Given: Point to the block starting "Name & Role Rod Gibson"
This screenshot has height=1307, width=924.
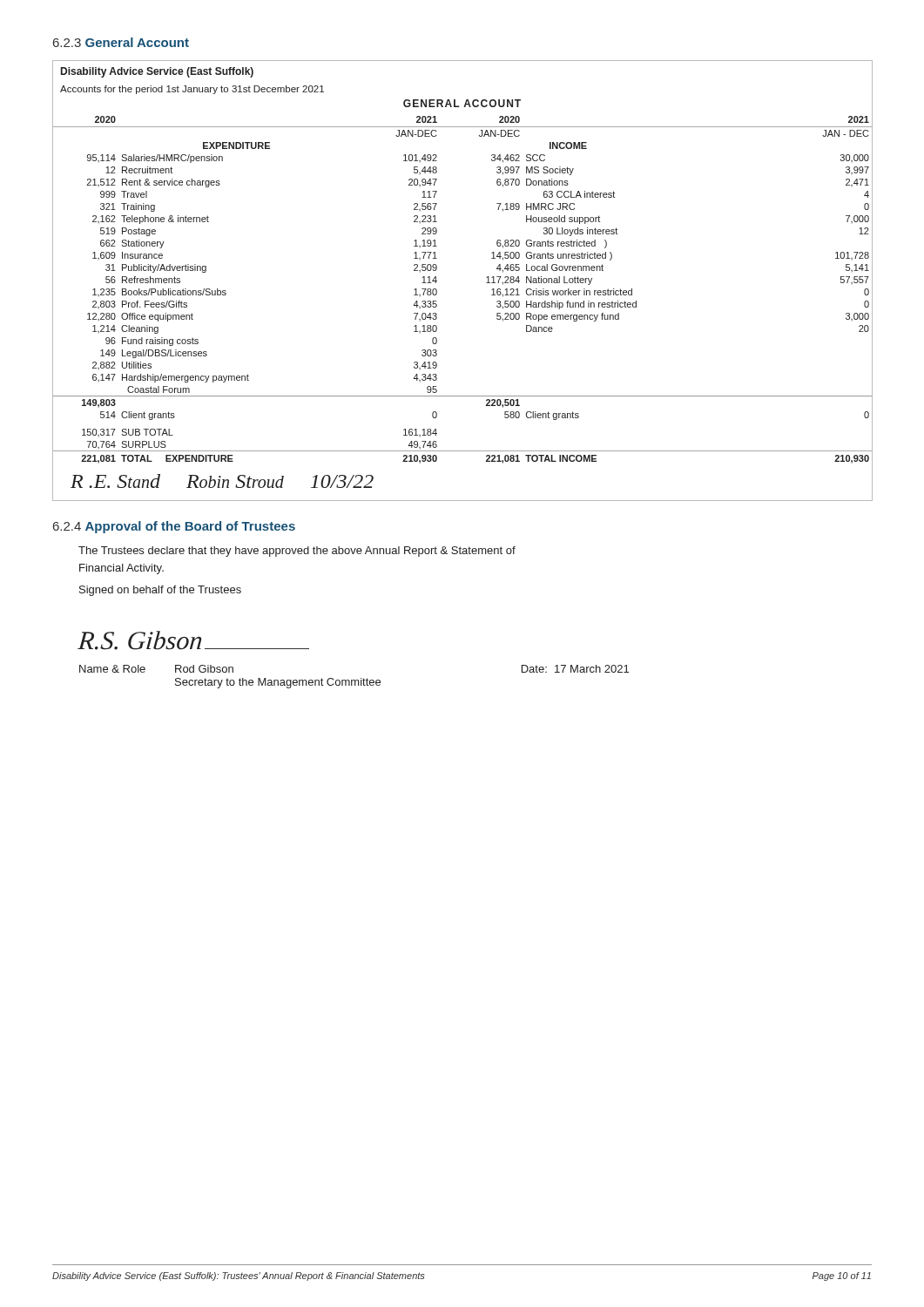Looking at the screenshot, I should pos(354,675).
